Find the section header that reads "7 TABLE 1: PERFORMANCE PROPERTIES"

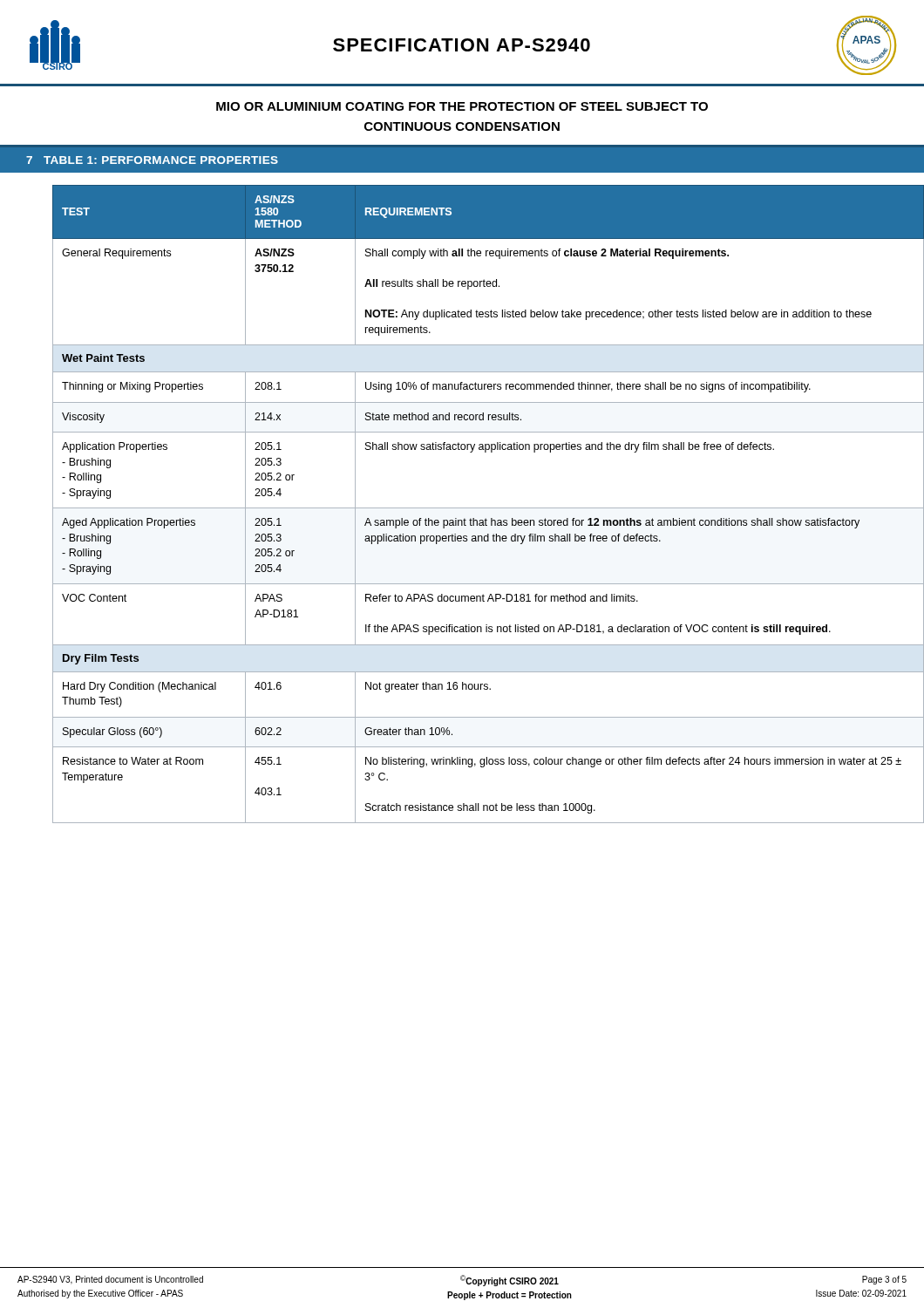(x=152, y=160)
